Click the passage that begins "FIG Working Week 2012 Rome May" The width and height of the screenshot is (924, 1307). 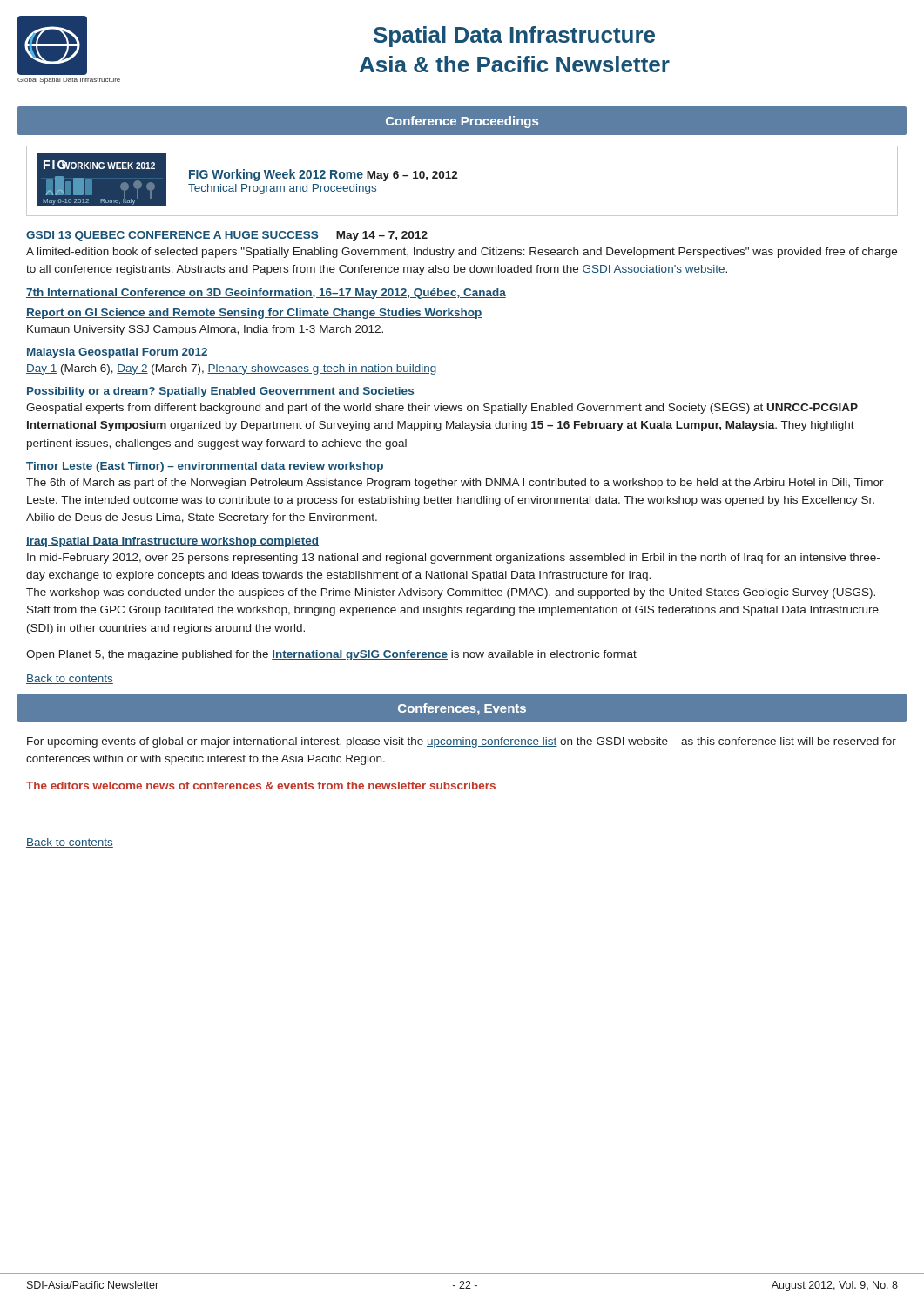[323, 181]
